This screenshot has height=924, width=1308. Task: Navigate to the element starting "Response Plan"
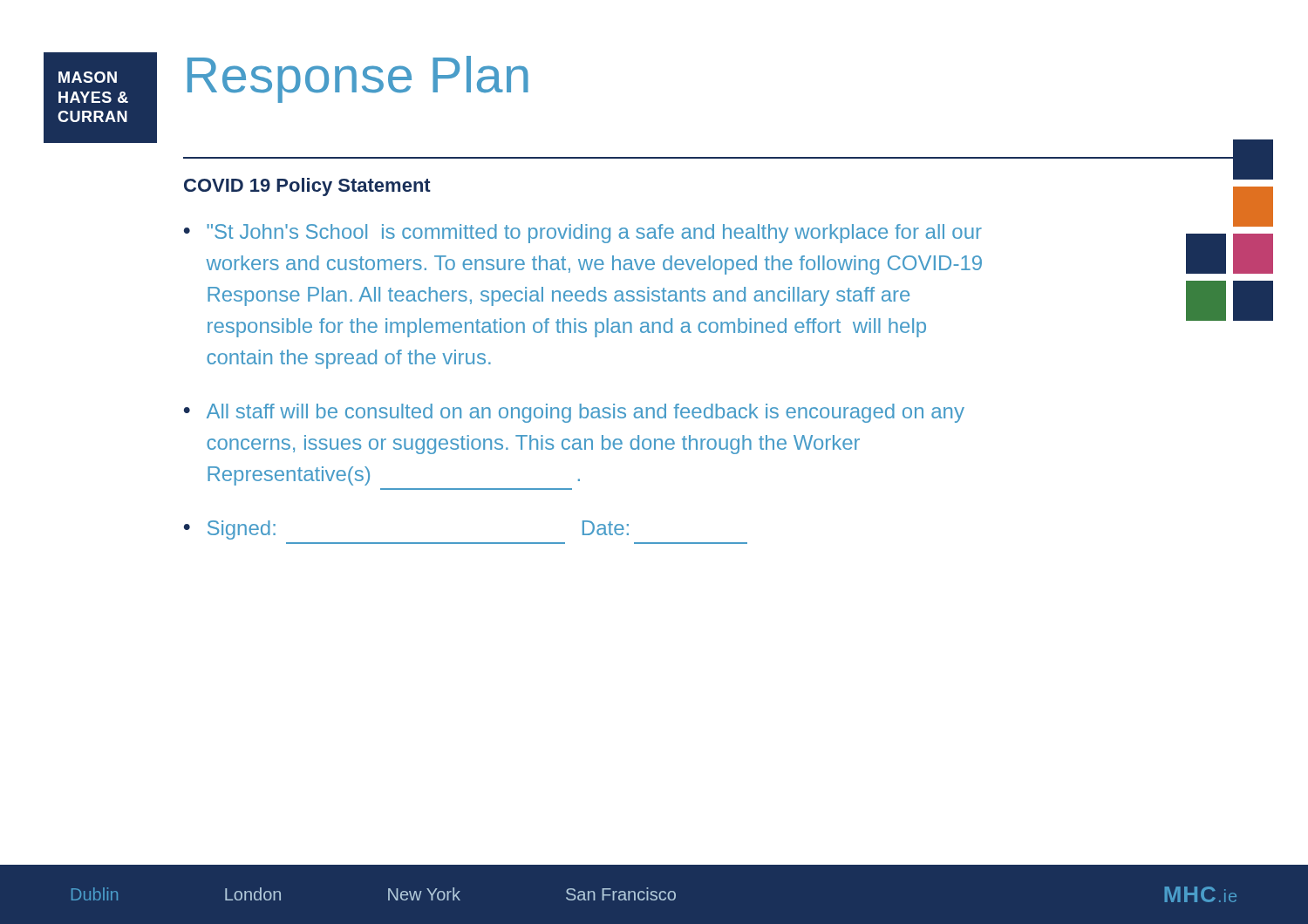pyautogui.click(x=358, y=79)
